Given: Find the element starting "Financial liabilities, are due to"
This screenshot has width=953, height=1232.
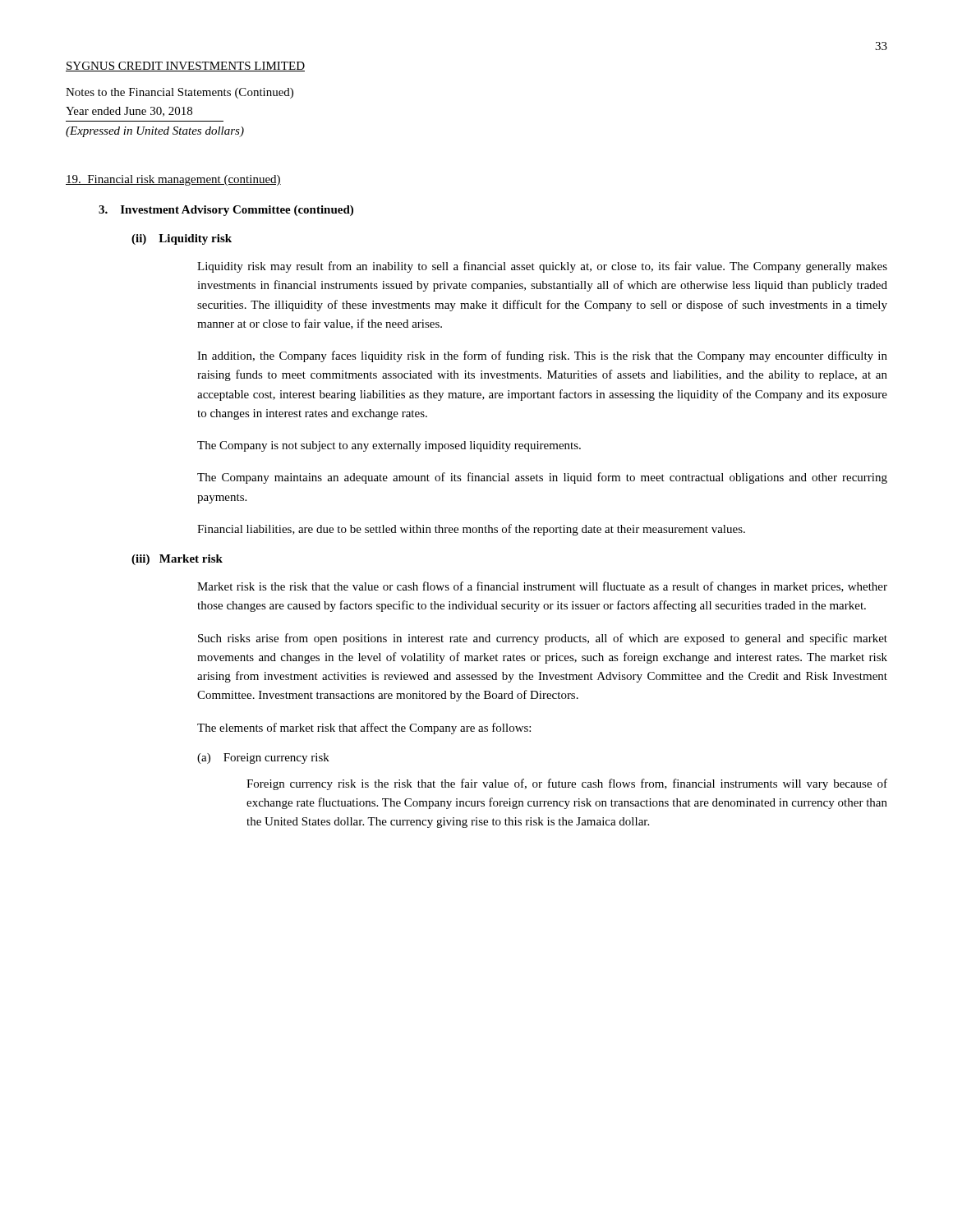Looking at the screenshot, I should [x=471, y=529].
